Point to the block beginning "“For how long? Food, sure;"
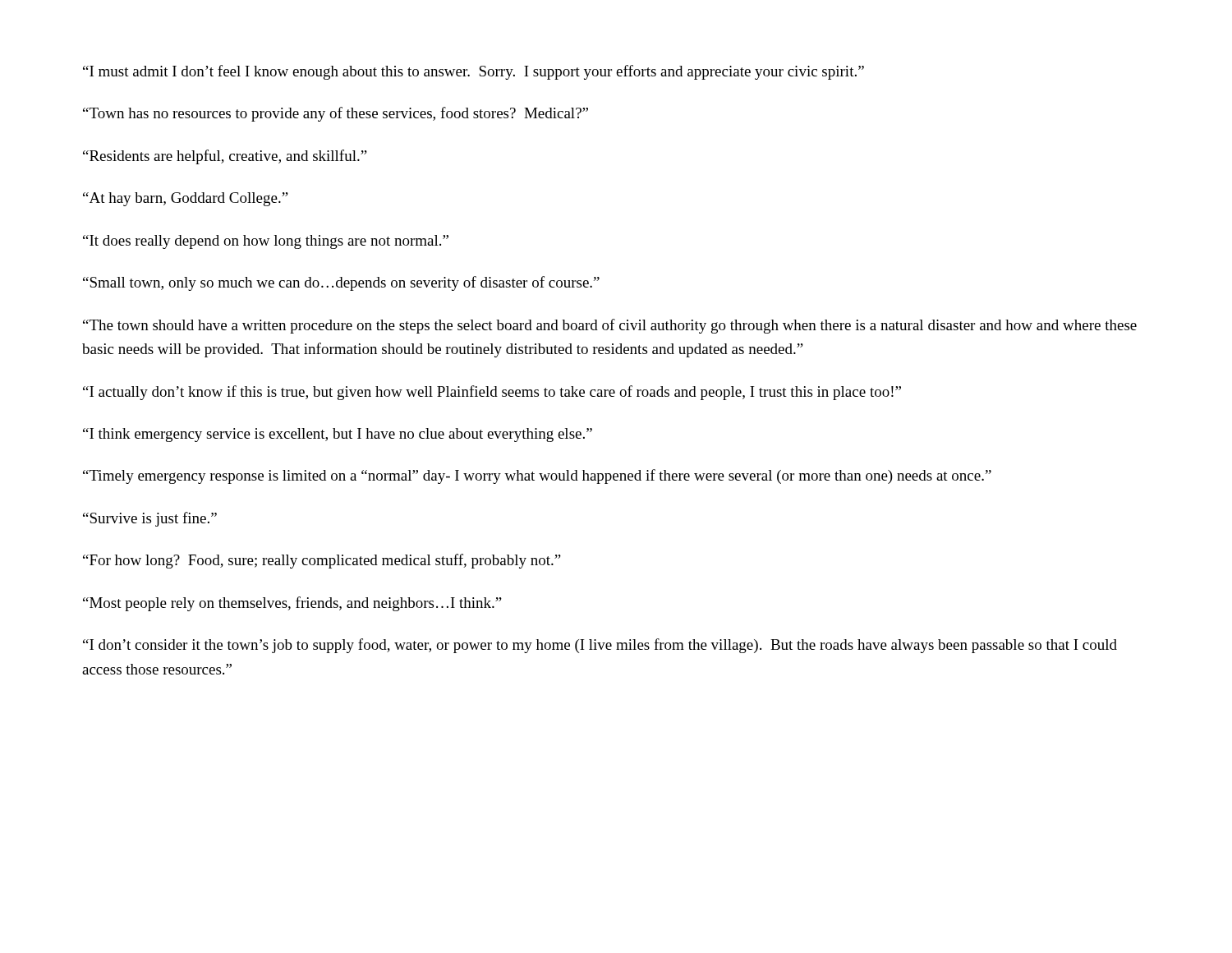This screenshot has height=953, width=1232. pos(322,560)
